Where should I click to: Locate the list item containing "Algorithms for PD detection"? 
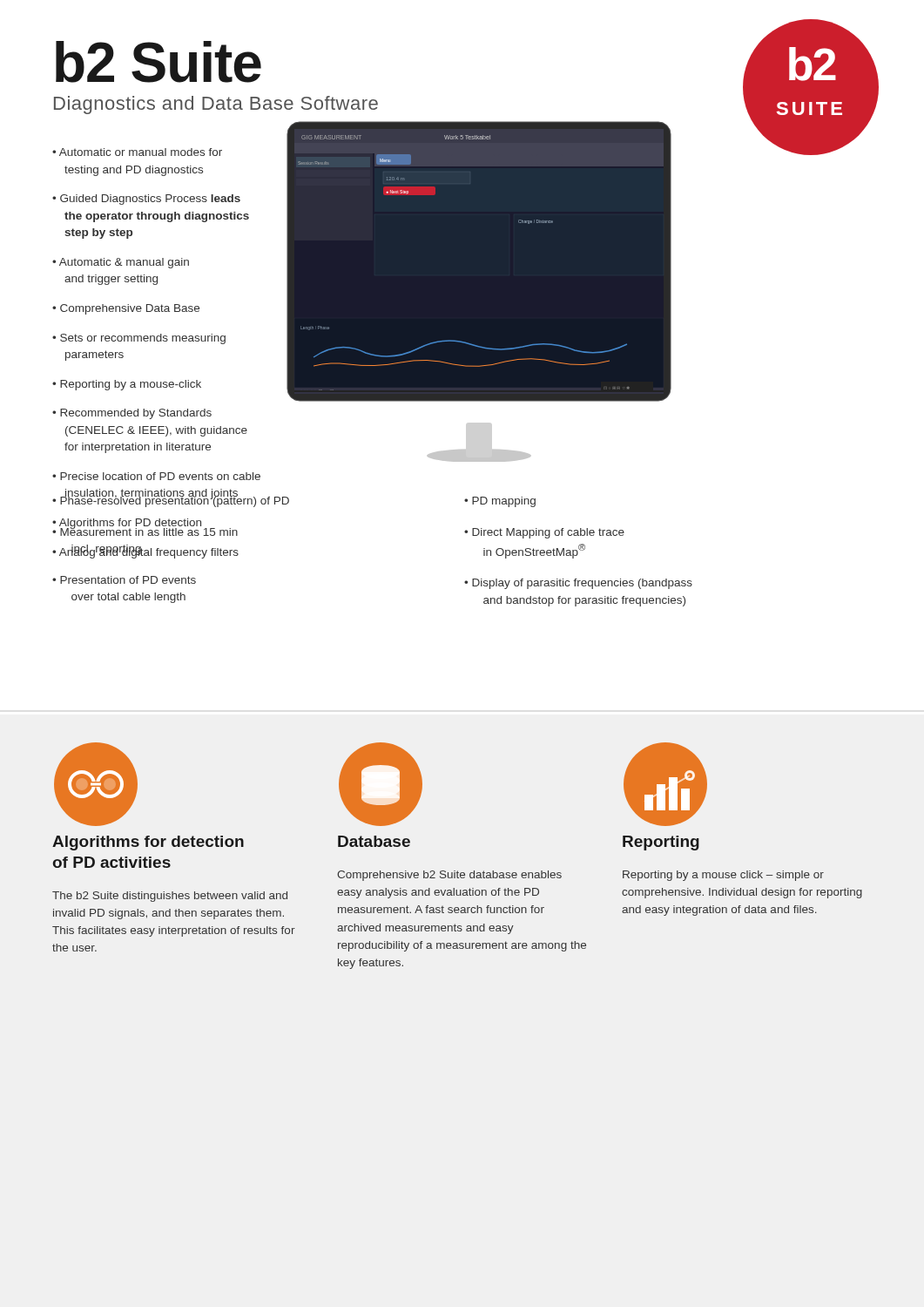click(131, 522)
